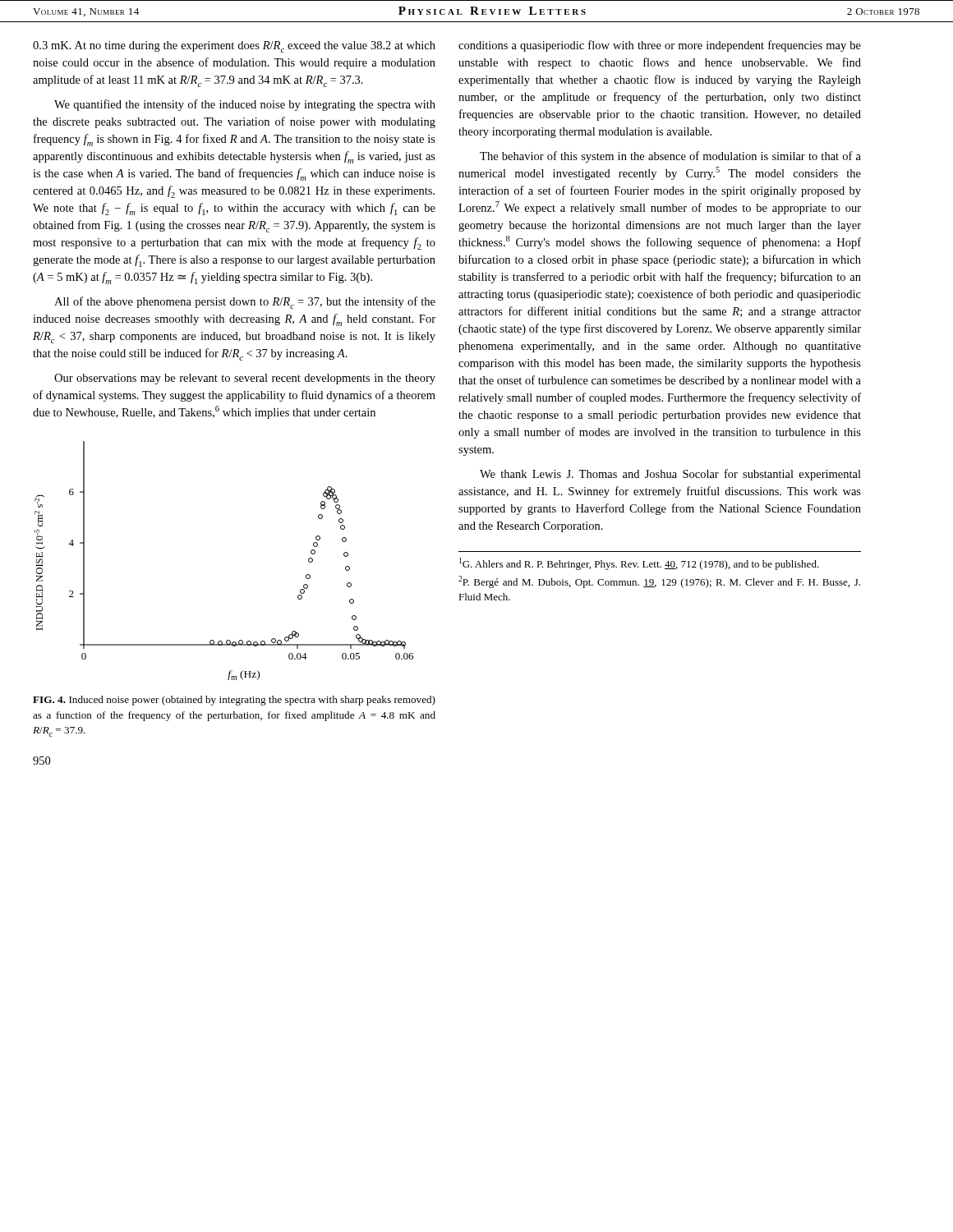Click on the text block containing "The behavior of this"
The height and width of the screenshot is (1232, 953).
point(660,303)
